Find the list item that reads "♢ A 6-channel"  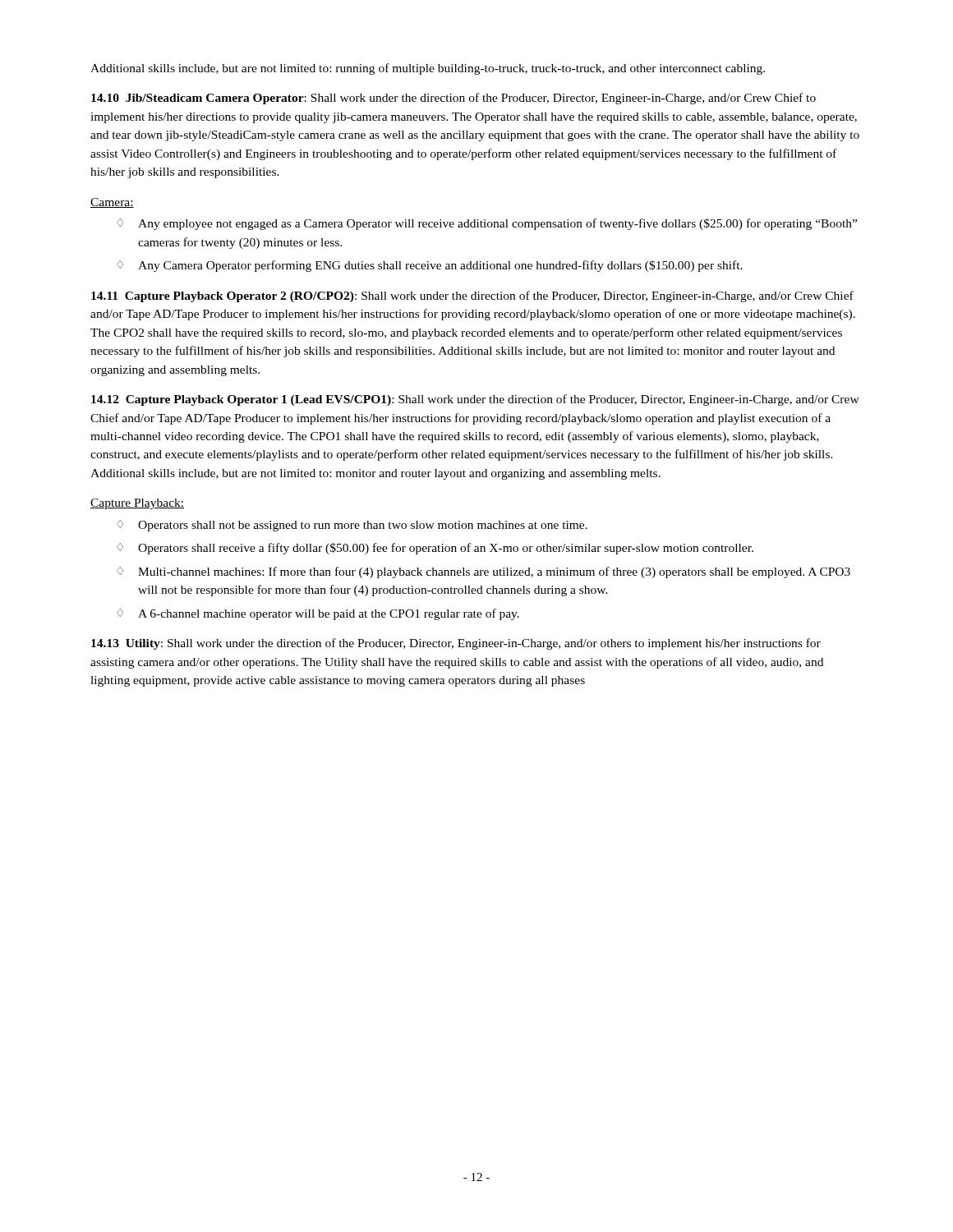[489, 614]
